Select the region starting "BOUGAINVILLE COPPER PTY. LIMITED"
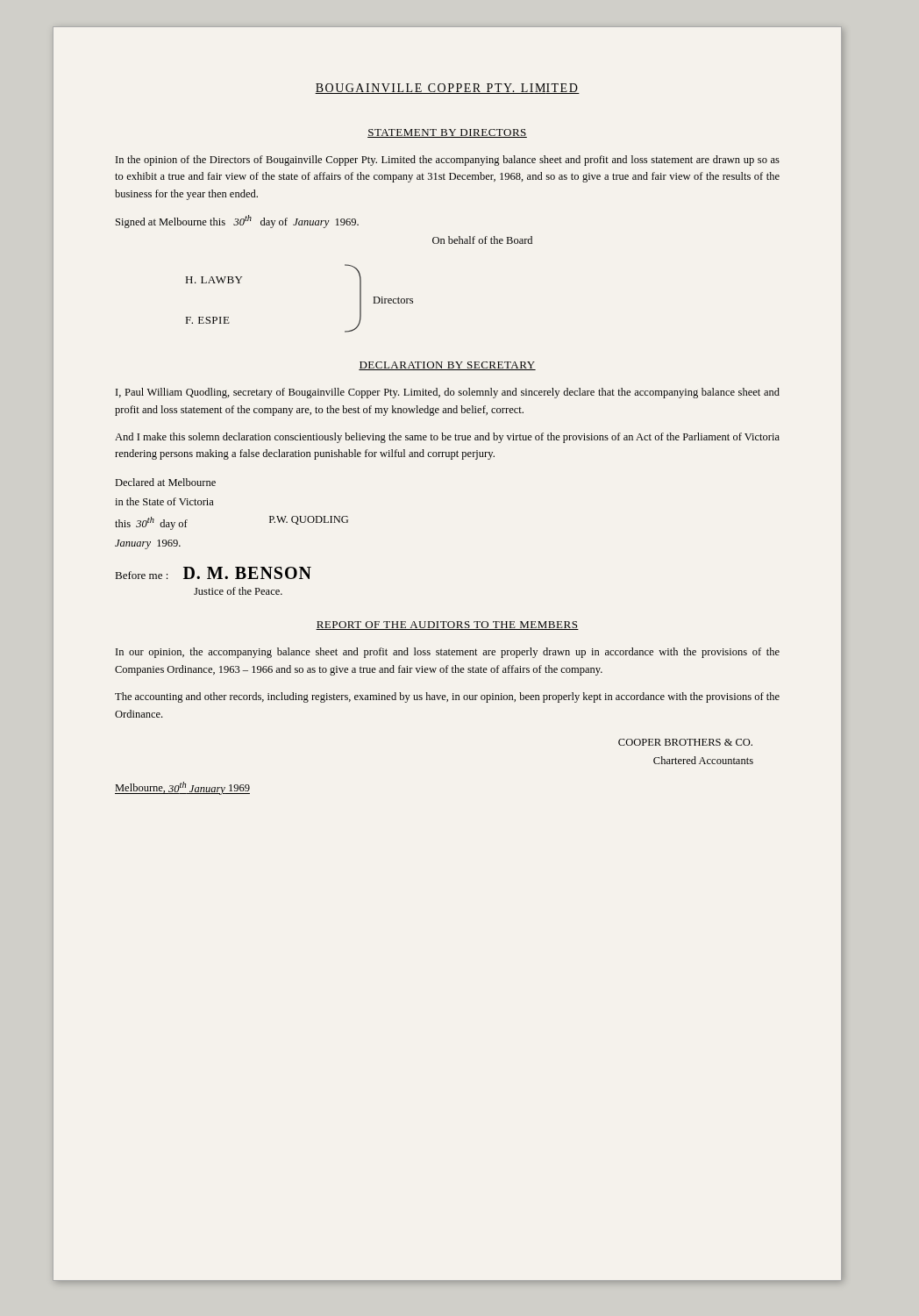This screenshot has width=919, height=1316. (447, 88)
